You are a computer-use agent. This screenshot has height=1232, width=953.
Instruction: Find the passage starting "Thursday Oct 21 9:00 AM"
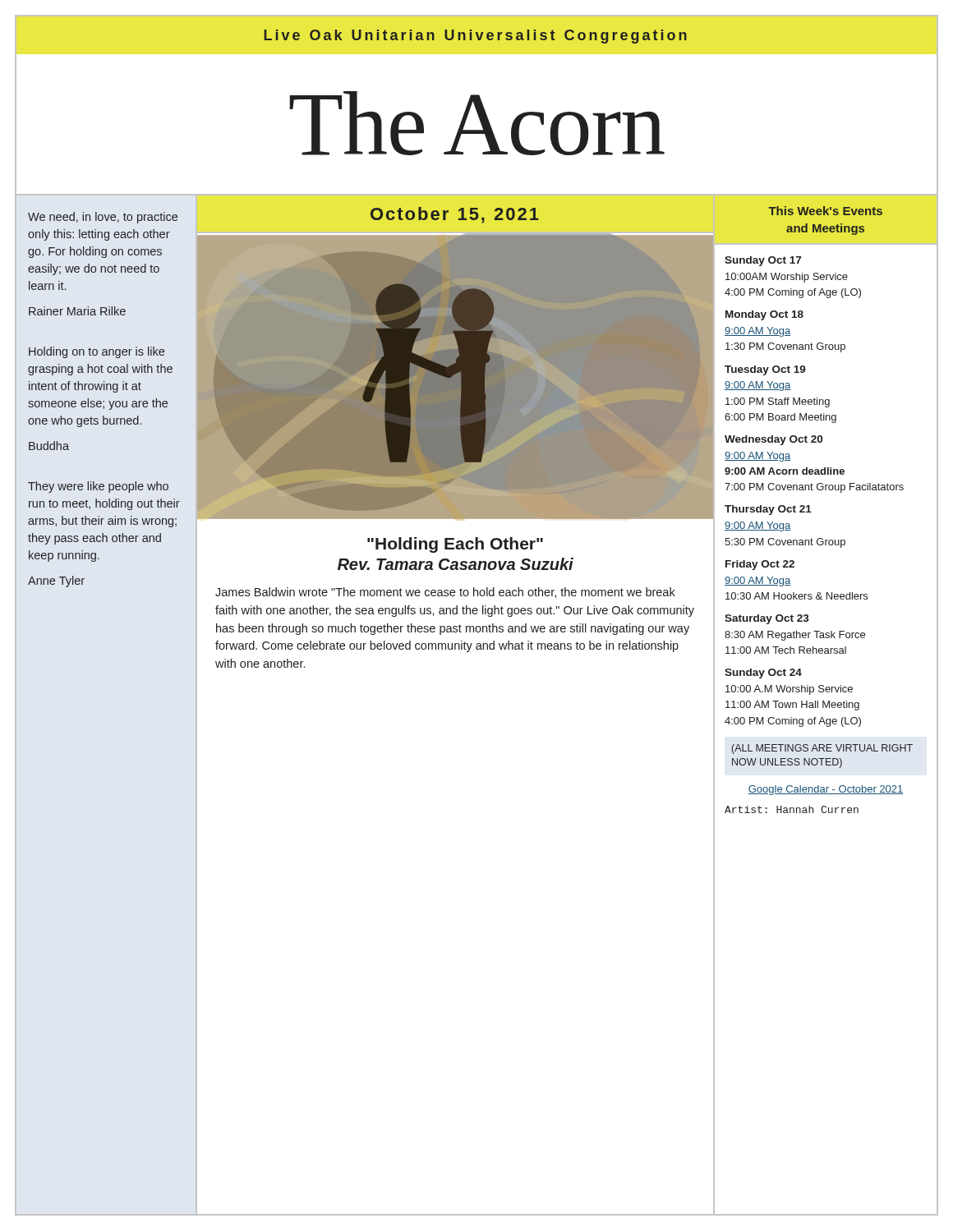(768, 510)
